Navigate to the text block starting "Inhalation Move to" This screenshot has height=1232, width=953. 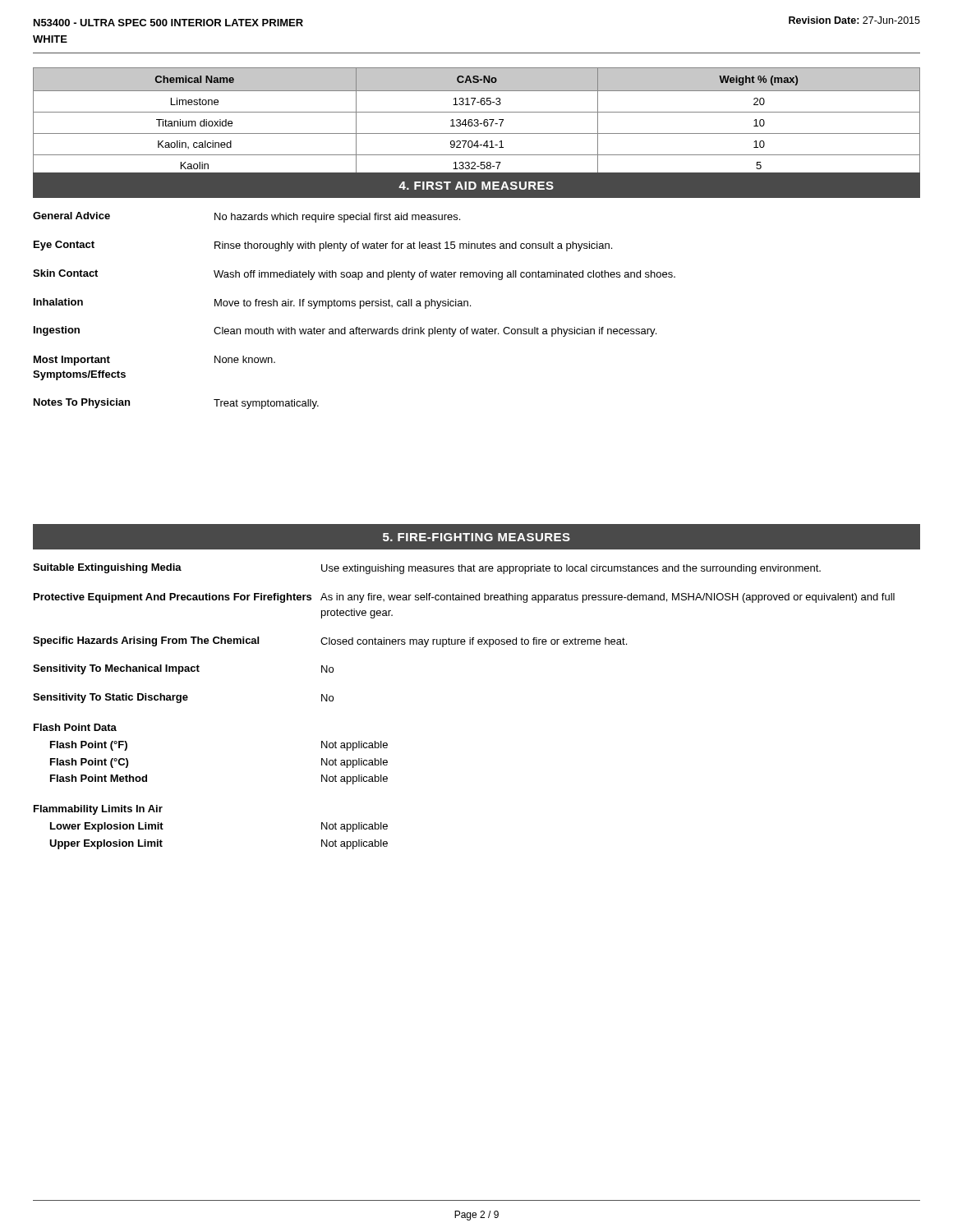coord(476,303)
